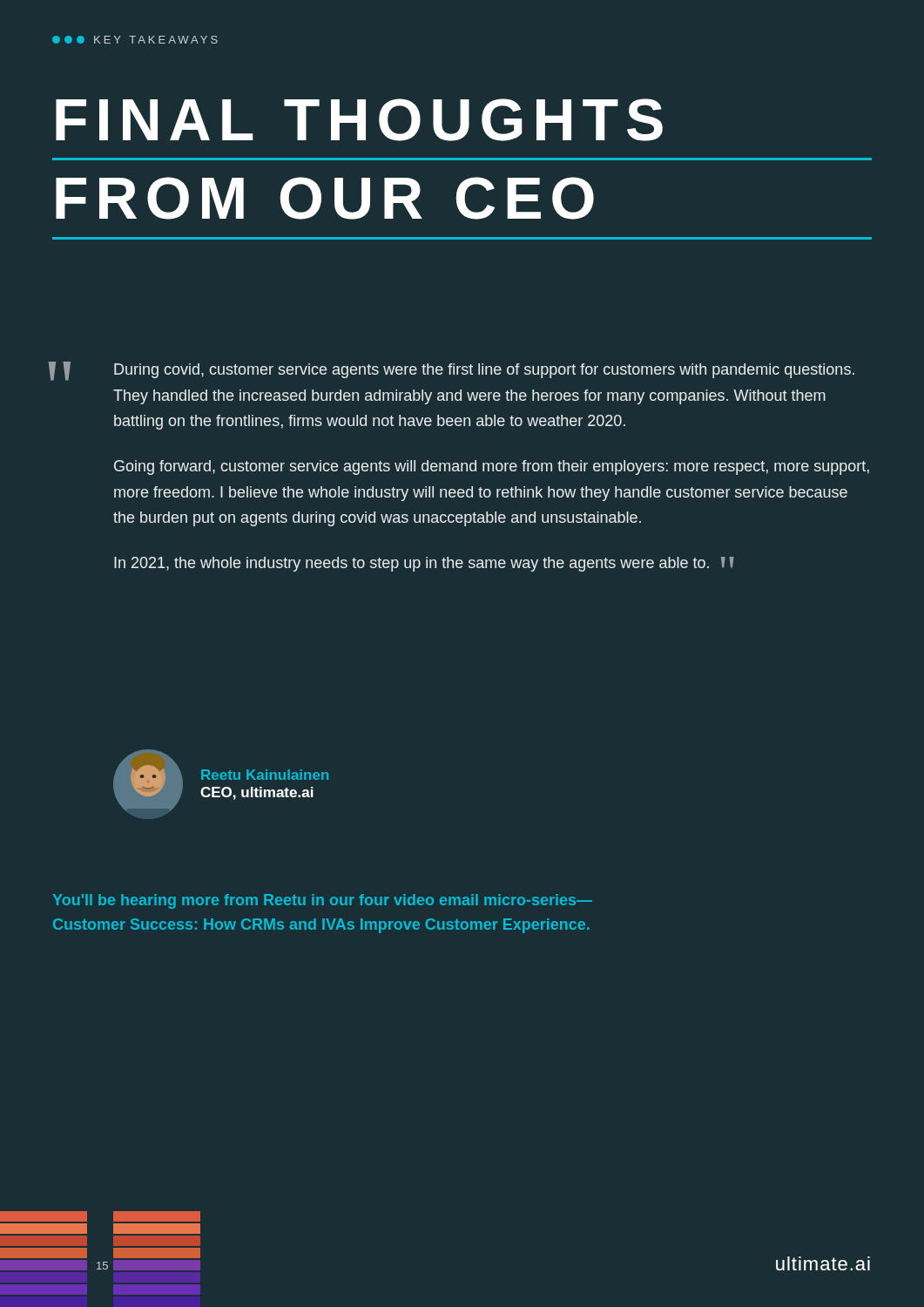Image resolution: width=924 pixels, height=1307 pixels.
Task: Select the block starting "" During covid, customer service agents"
Action: 462,467
